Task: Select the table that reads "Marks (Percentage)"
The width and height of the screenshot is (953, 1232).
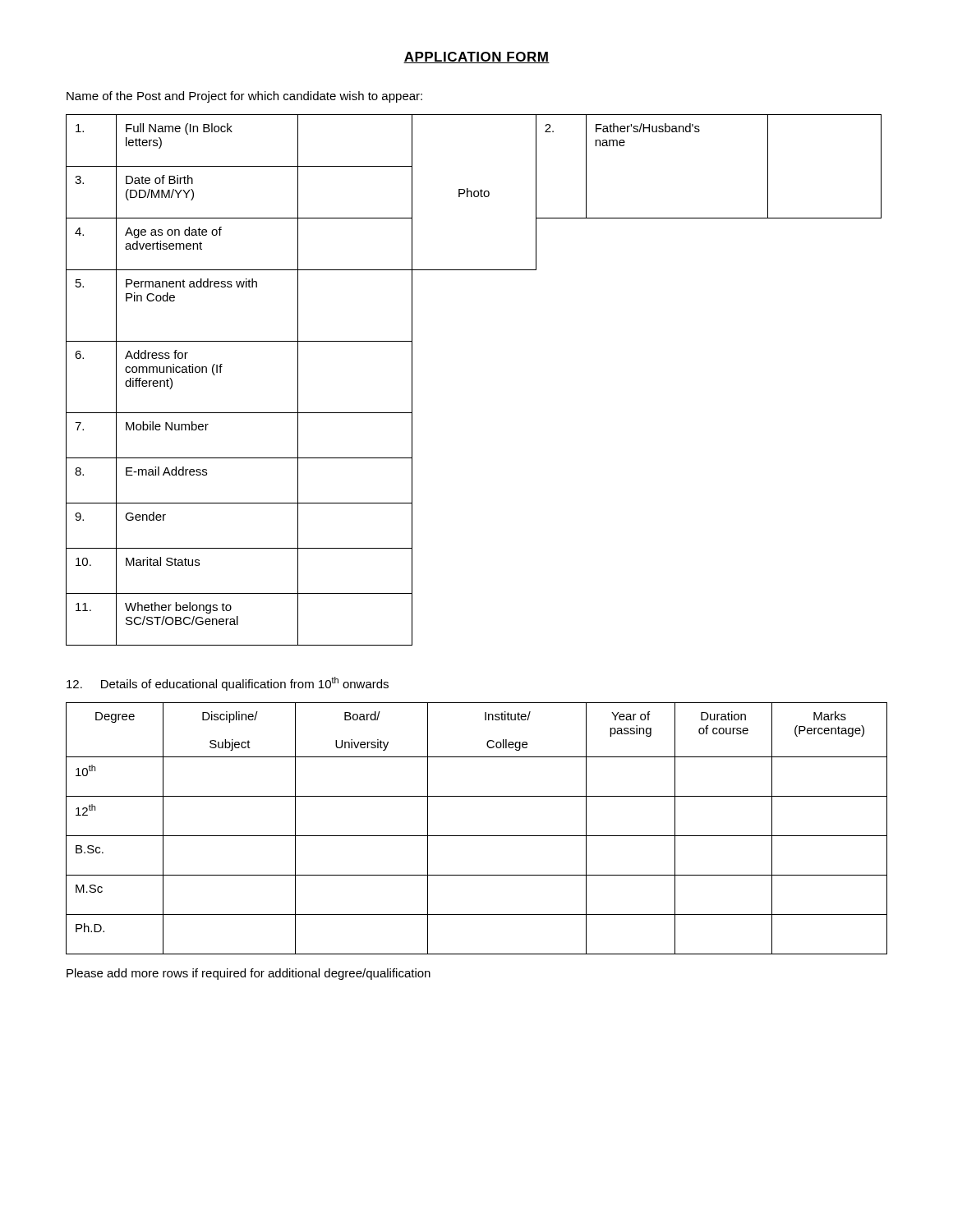Action: (x=476, y=828)
